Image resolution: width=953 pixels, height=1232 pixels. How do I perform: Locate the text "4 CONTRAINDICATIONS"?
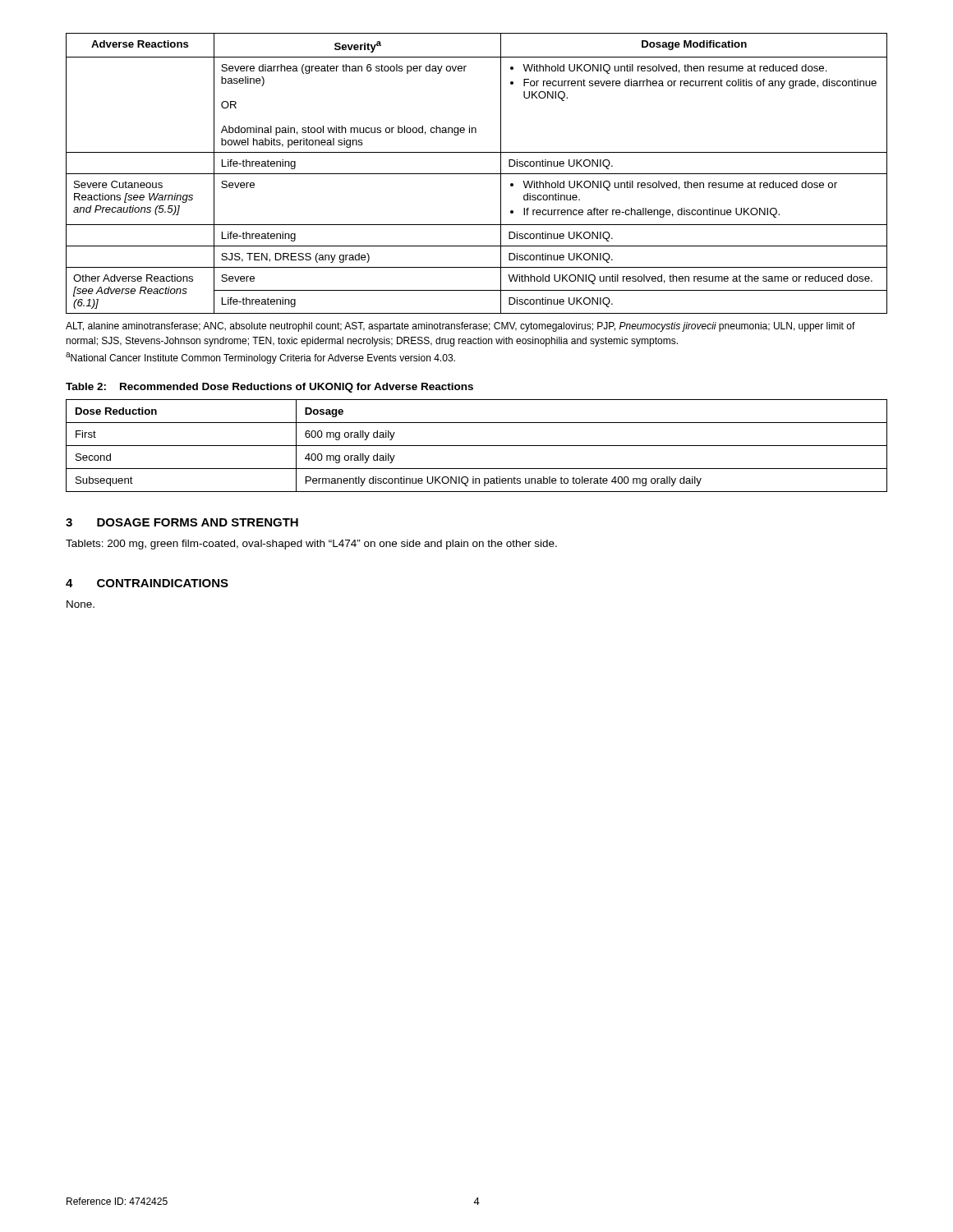(x=147, y=583)
